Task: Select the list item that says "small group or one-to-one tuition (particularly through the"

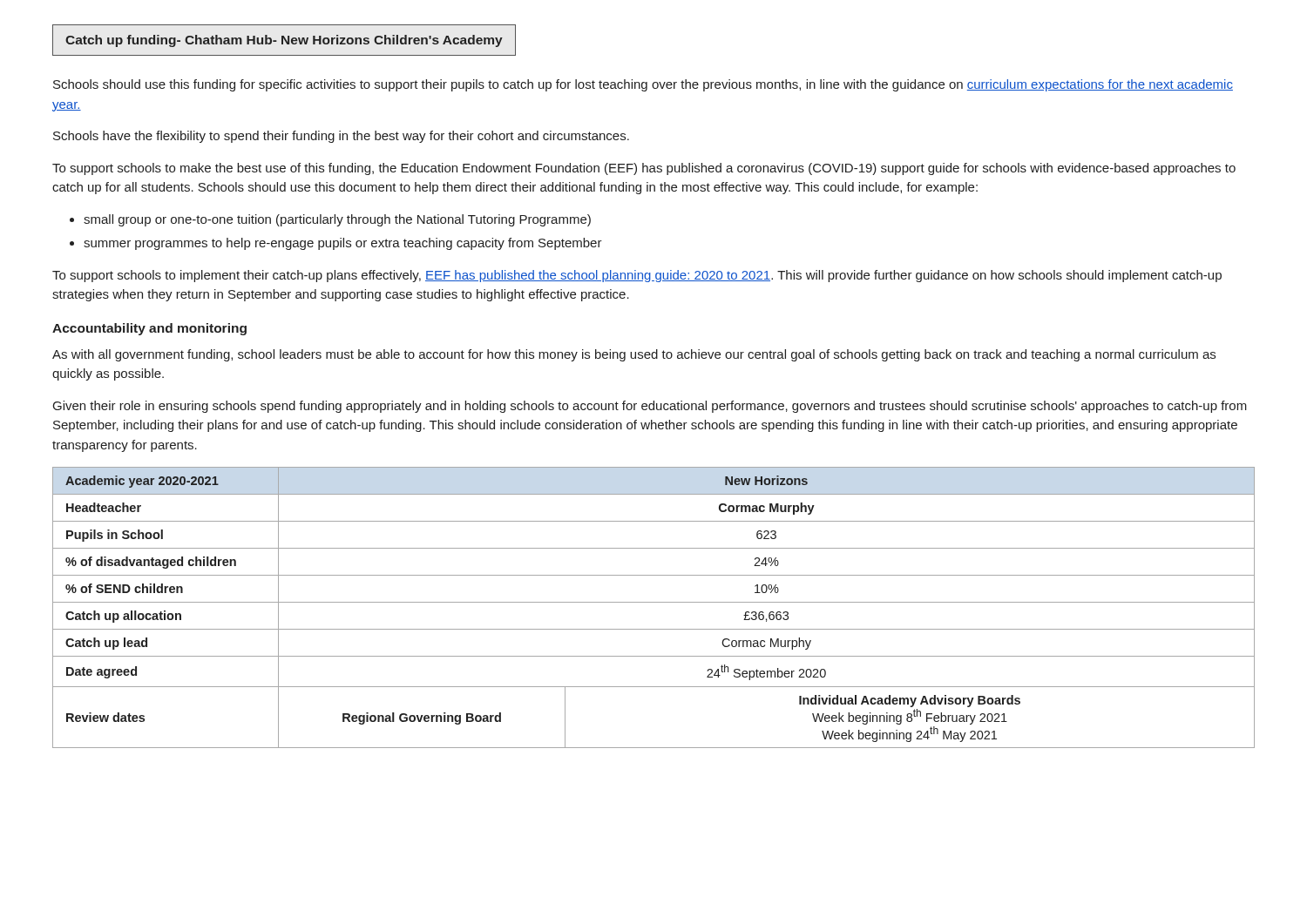Action: (x=338, y=219)
